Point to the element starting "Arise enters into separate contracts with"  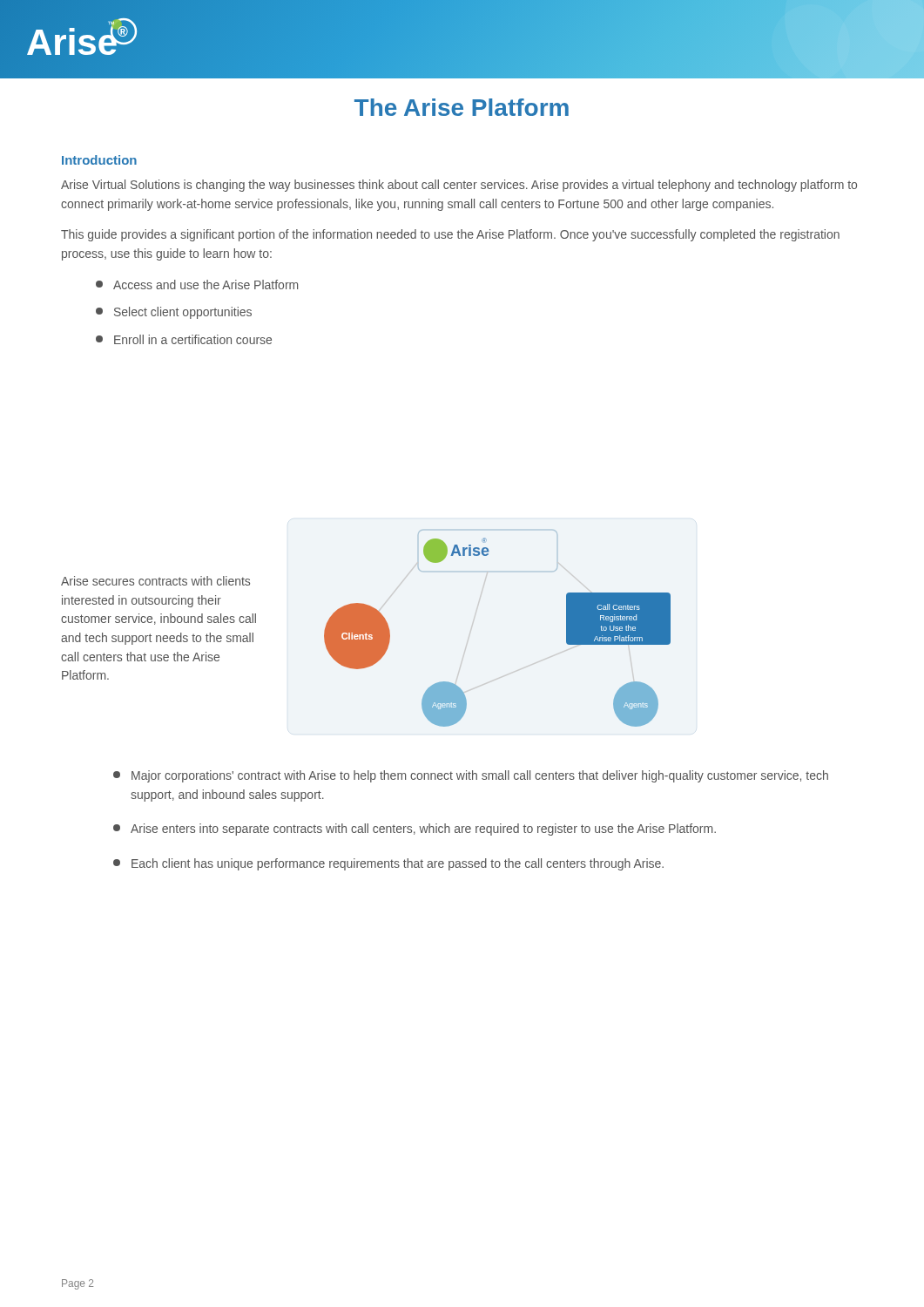pos(415,830)
